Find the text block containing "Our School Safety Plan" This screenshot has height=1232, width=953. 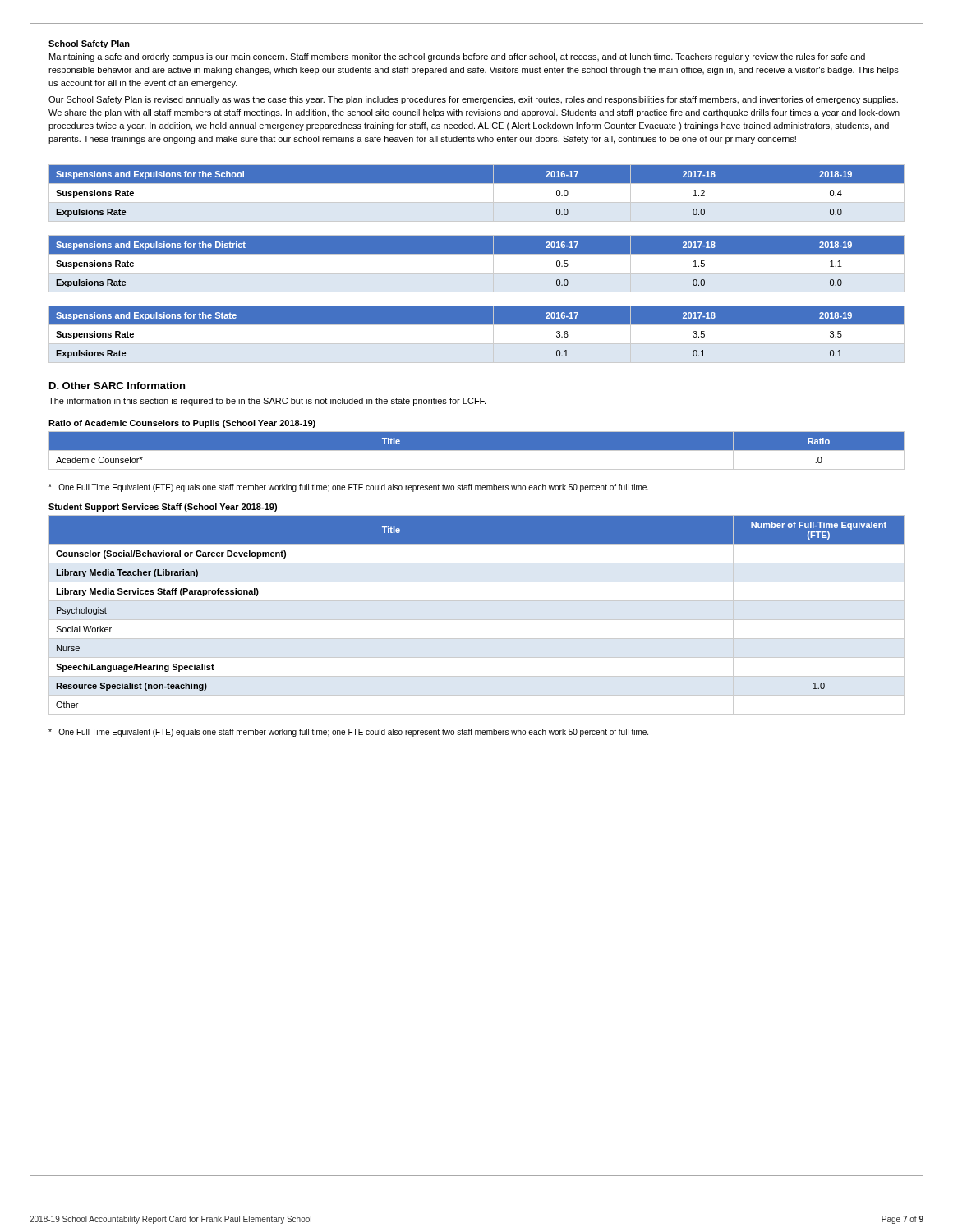tap(474, 119)
